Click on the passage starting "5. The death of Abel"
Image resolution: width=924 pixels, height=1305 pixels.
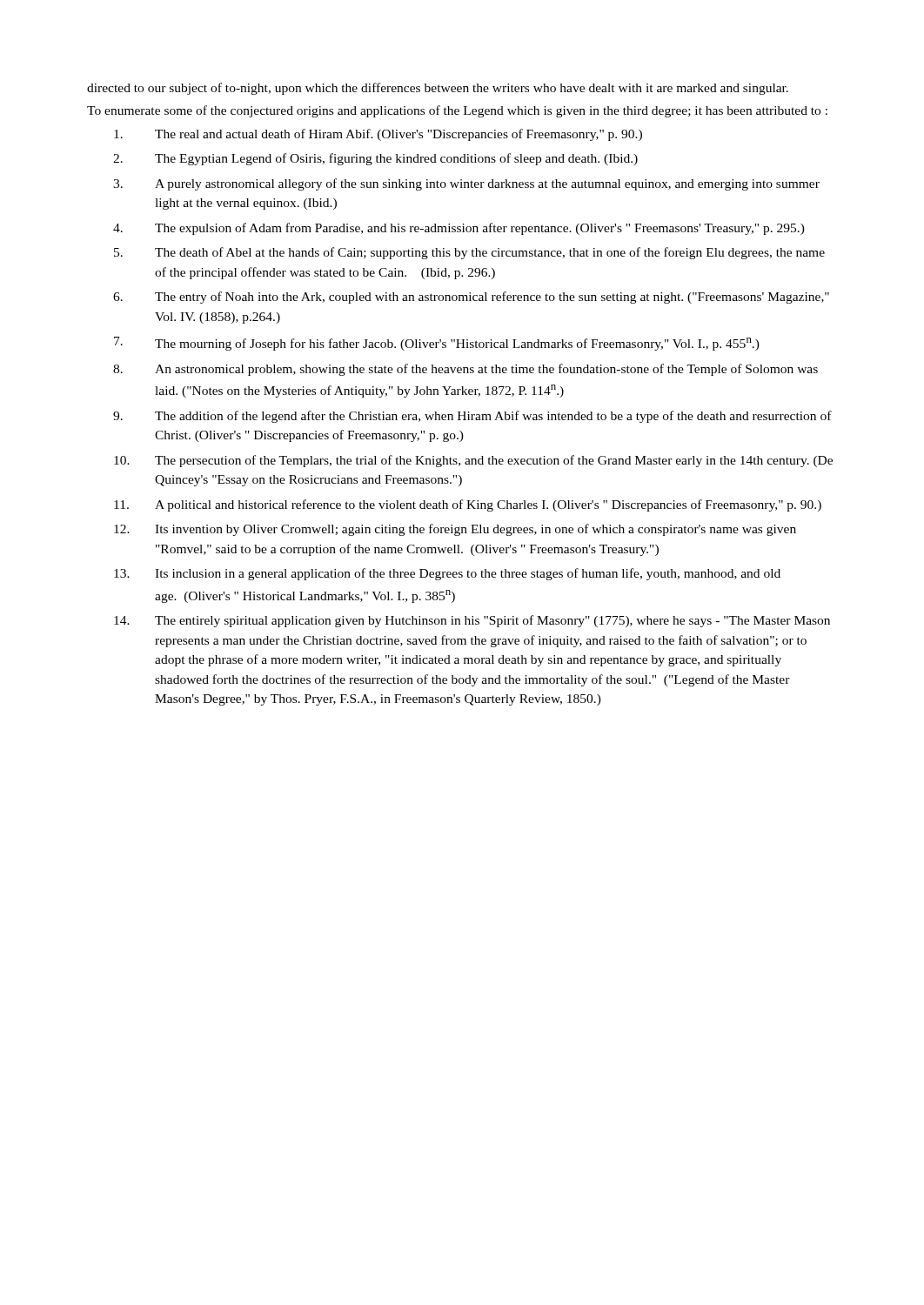pos(462,263)
